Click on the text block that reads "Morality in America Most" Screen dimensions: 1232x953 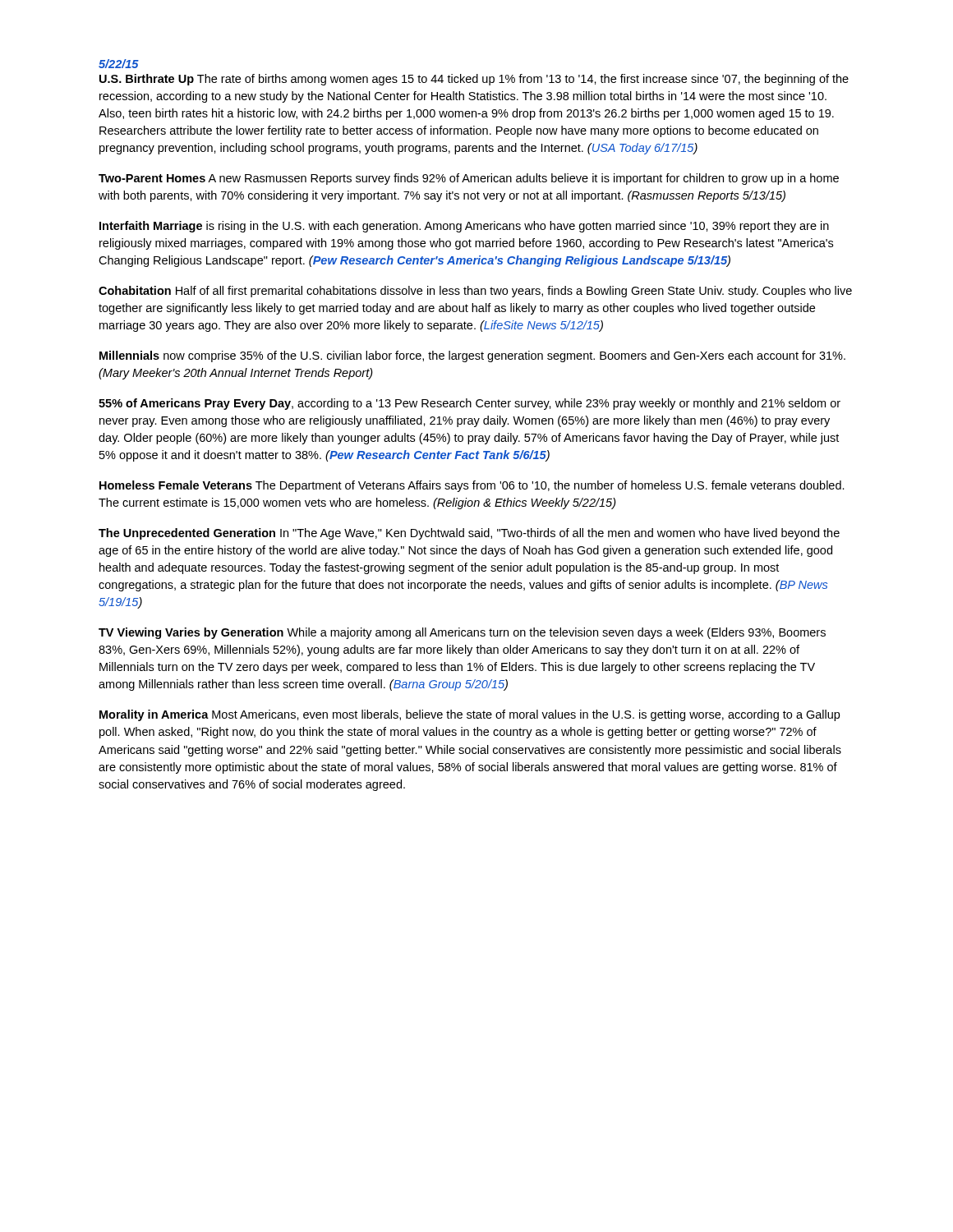point(476,750)
